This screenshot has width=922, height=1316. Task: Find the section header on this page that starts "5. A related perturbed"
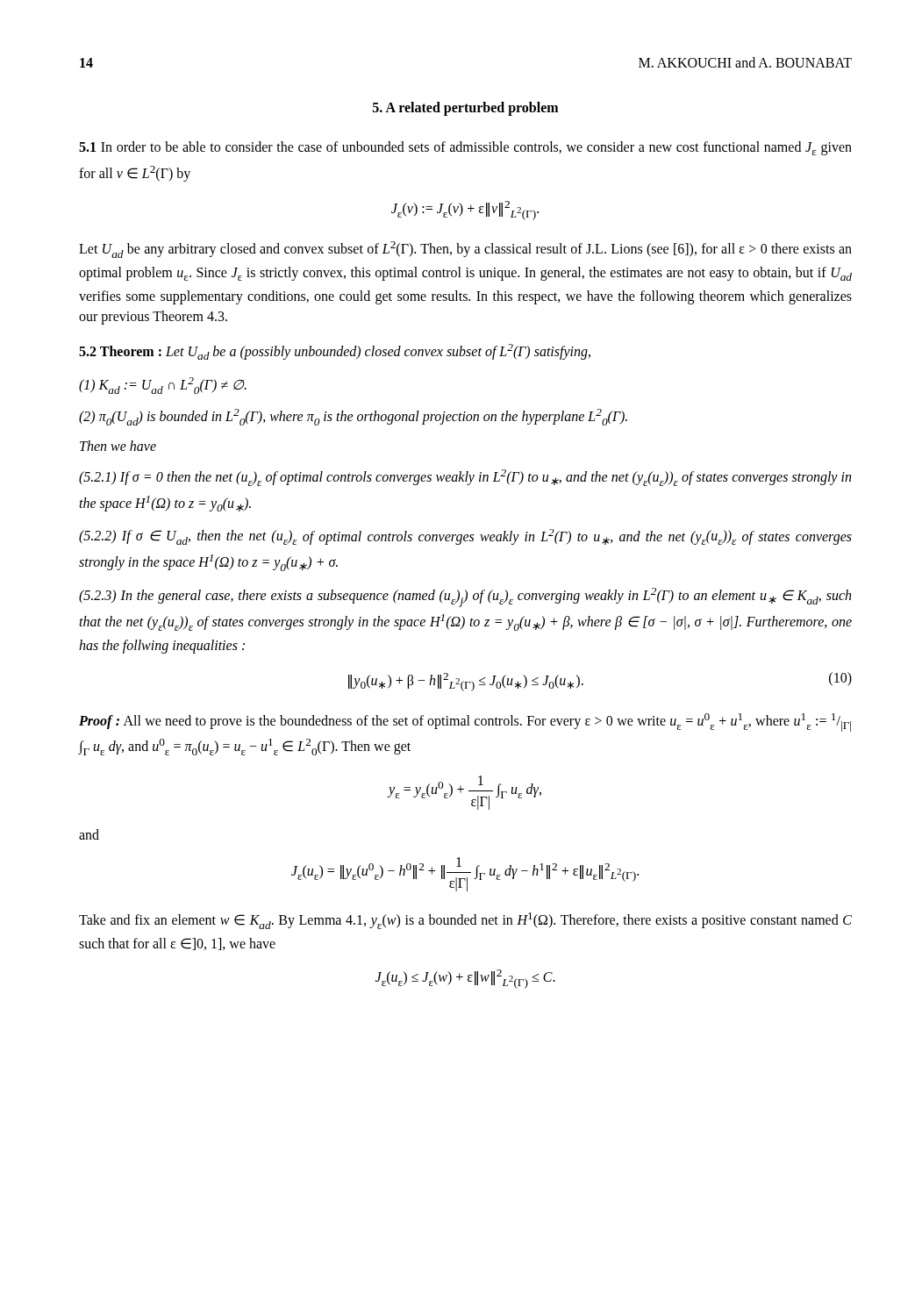tap(465, 108)
